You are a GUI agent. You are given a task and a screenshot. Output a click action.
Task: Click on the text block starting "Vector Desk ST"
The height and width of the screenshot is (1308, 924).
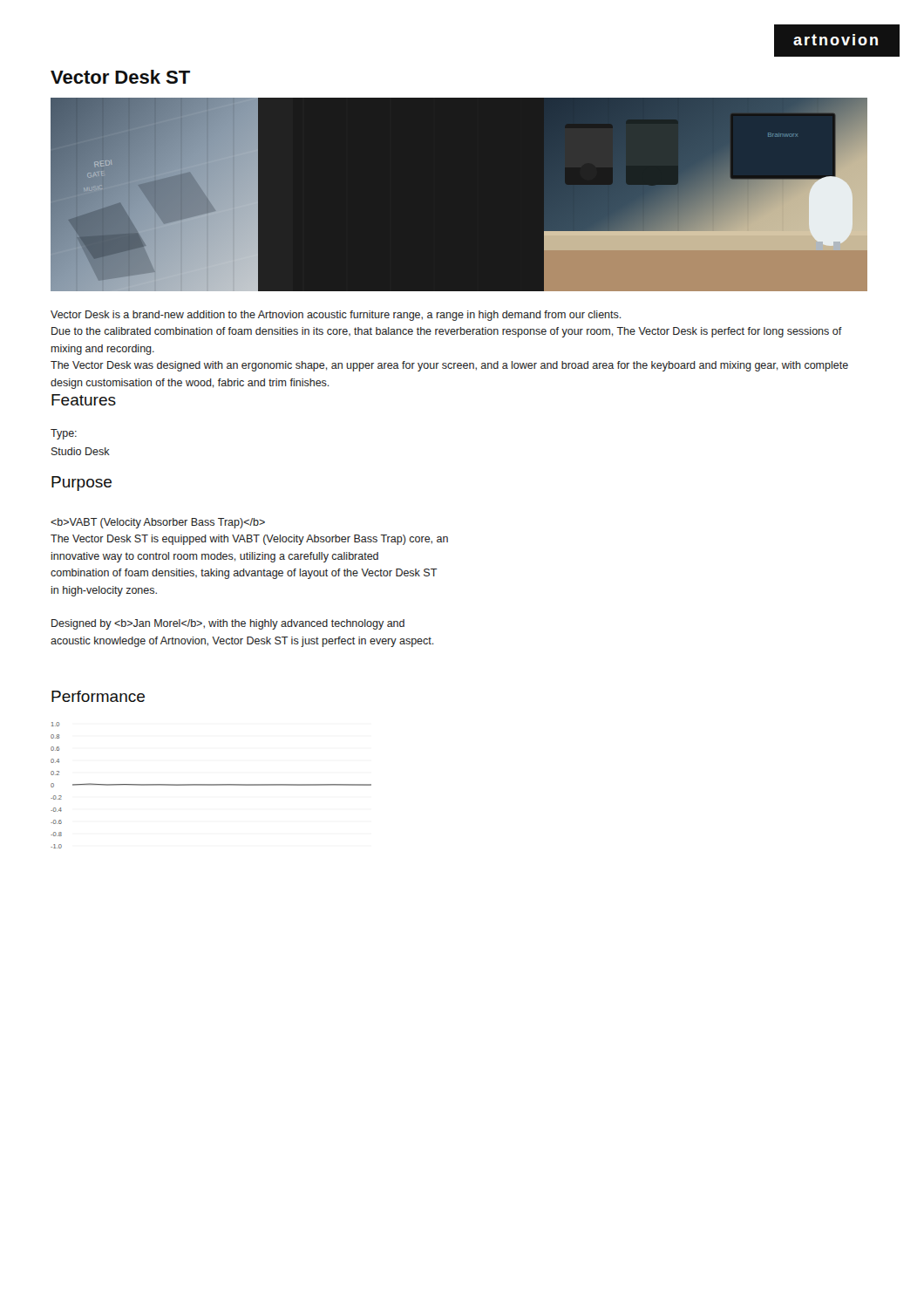click(120, 78)
